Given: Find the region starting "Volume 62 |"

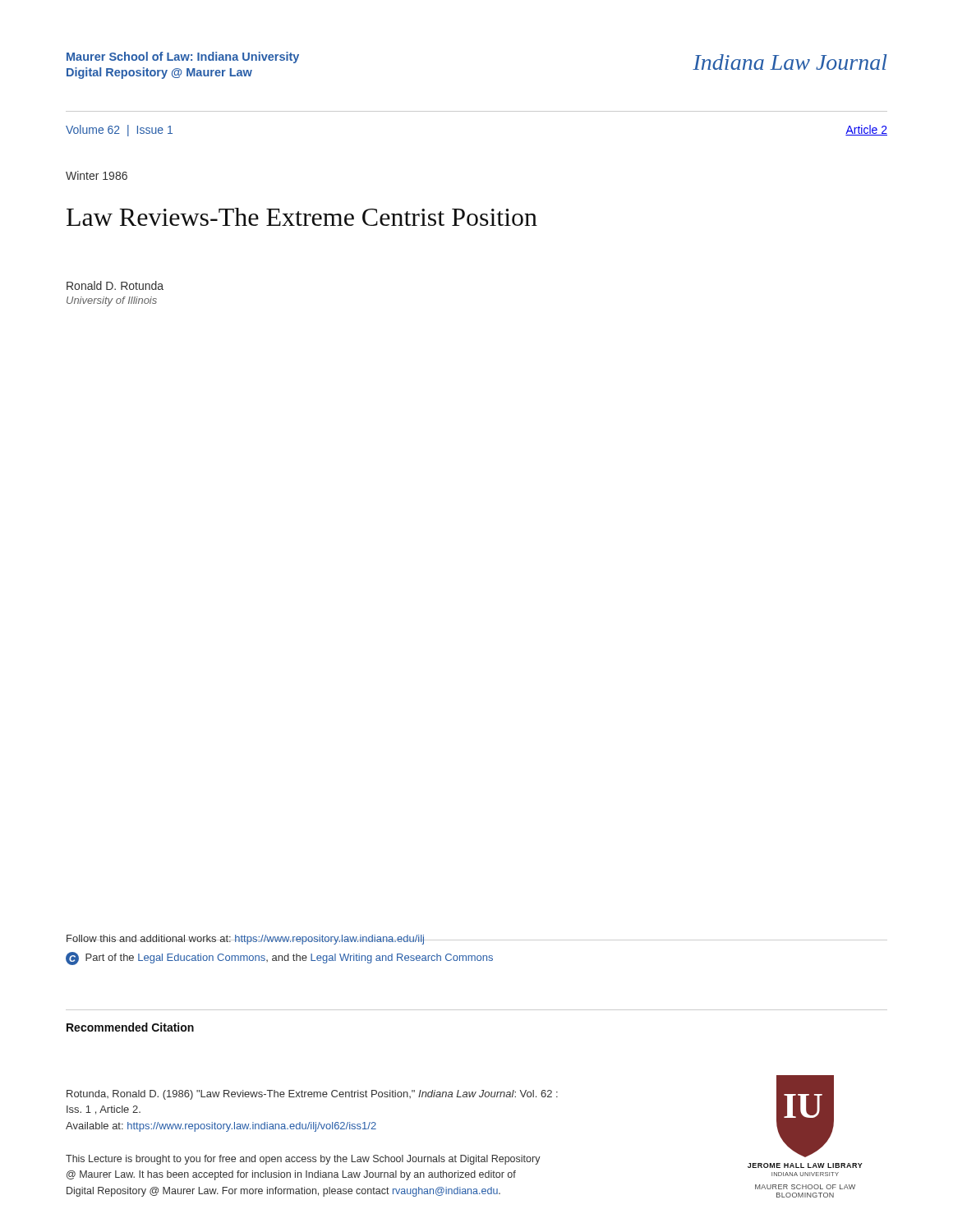Looking at the screenshot, I should 117,130.
